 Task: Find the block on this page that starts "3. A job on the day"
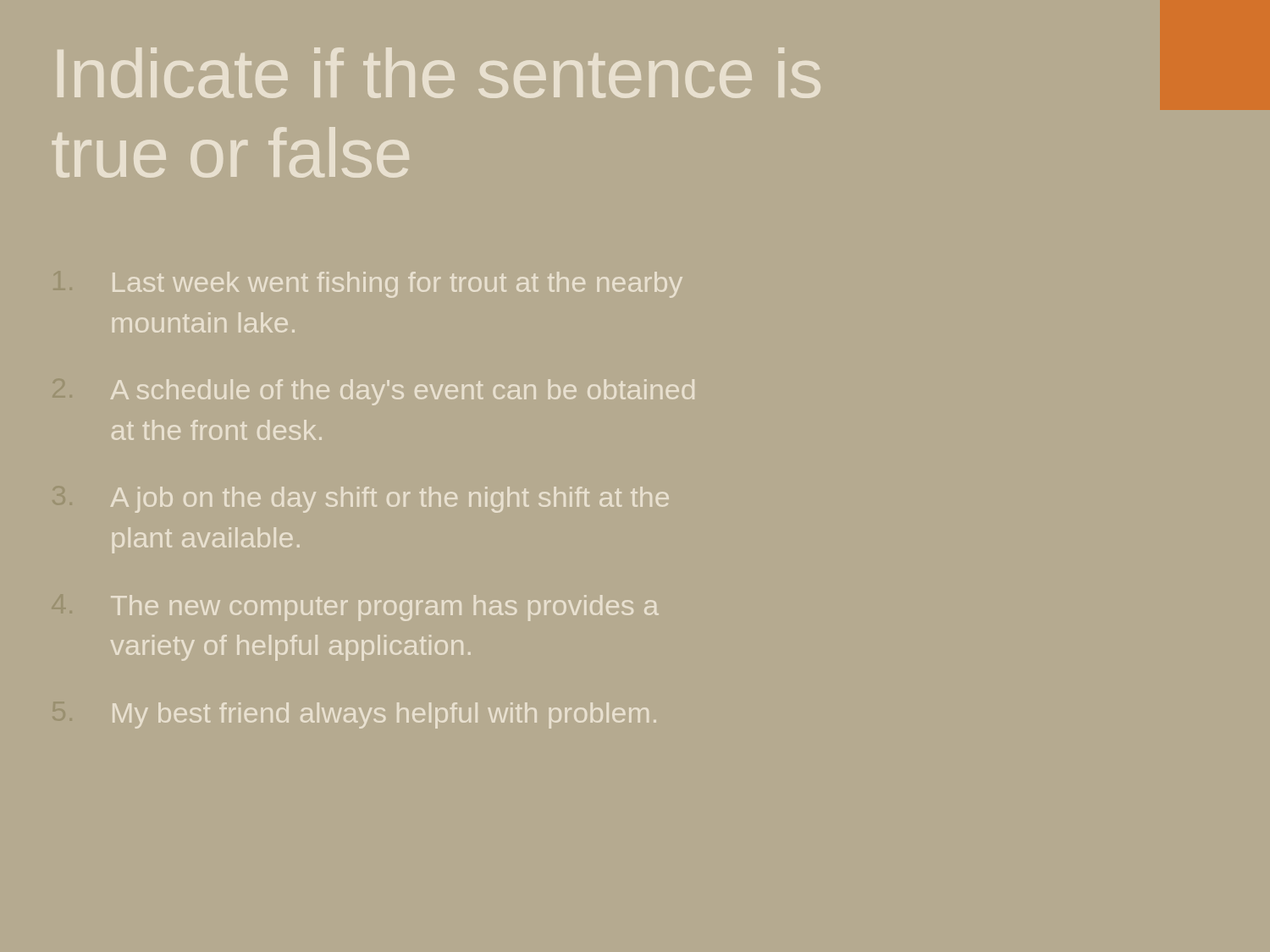(627, 518)
